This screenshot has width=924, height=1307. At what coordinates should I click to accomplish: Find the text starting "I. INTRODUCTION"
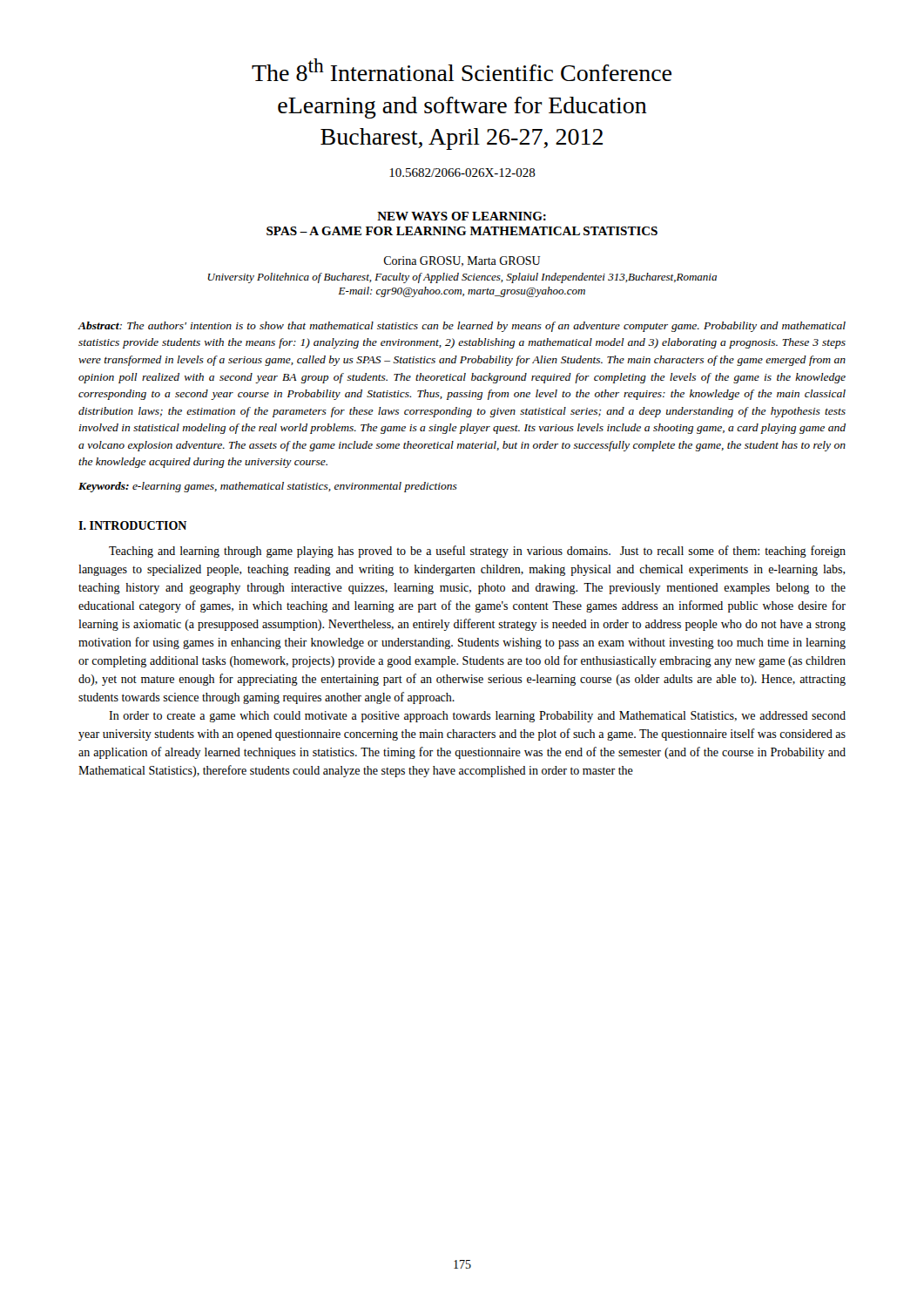click(133, 525)
